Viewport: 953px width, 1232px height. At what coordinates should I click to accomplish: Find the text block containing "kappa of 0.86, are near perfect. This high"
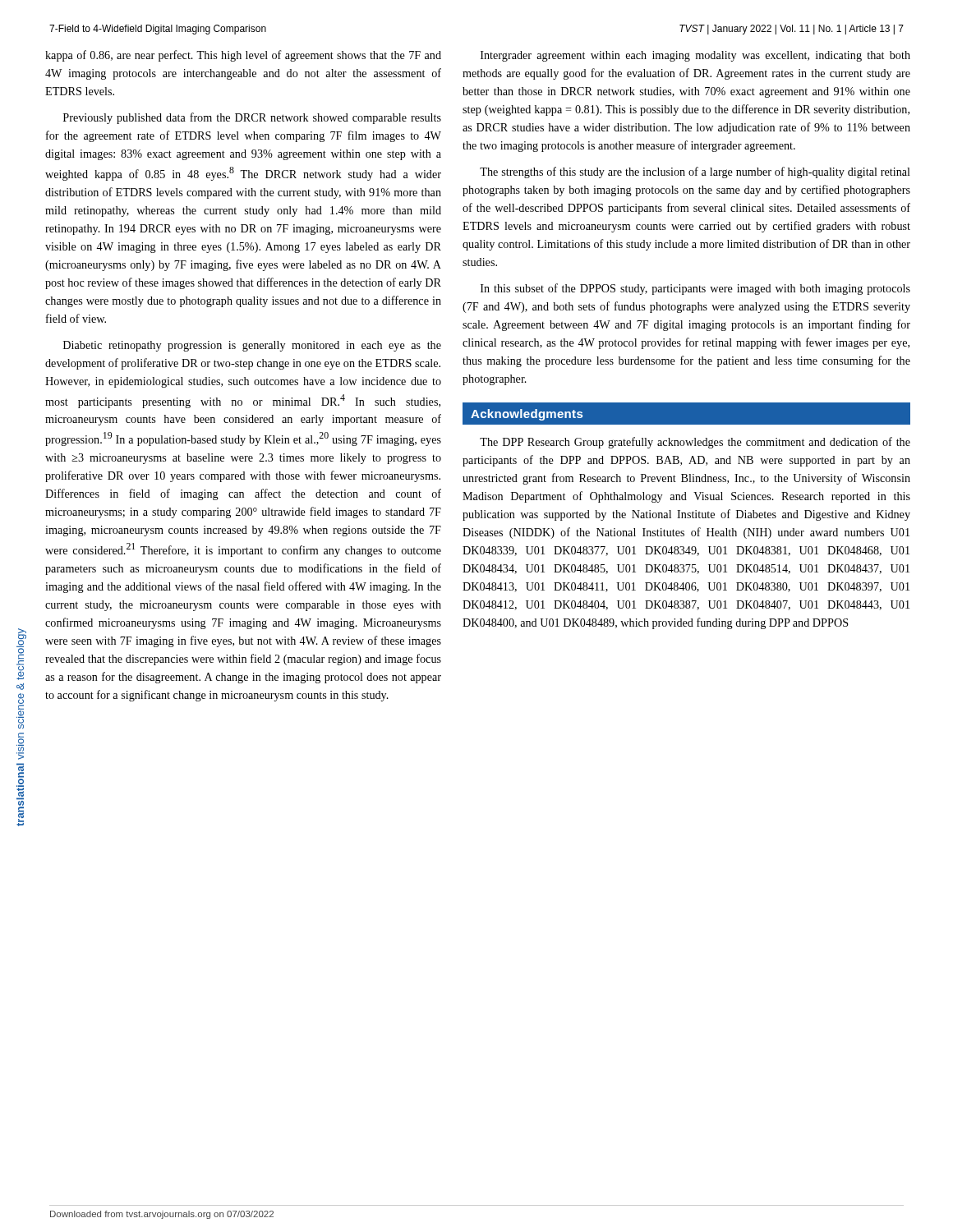[243, 375]
